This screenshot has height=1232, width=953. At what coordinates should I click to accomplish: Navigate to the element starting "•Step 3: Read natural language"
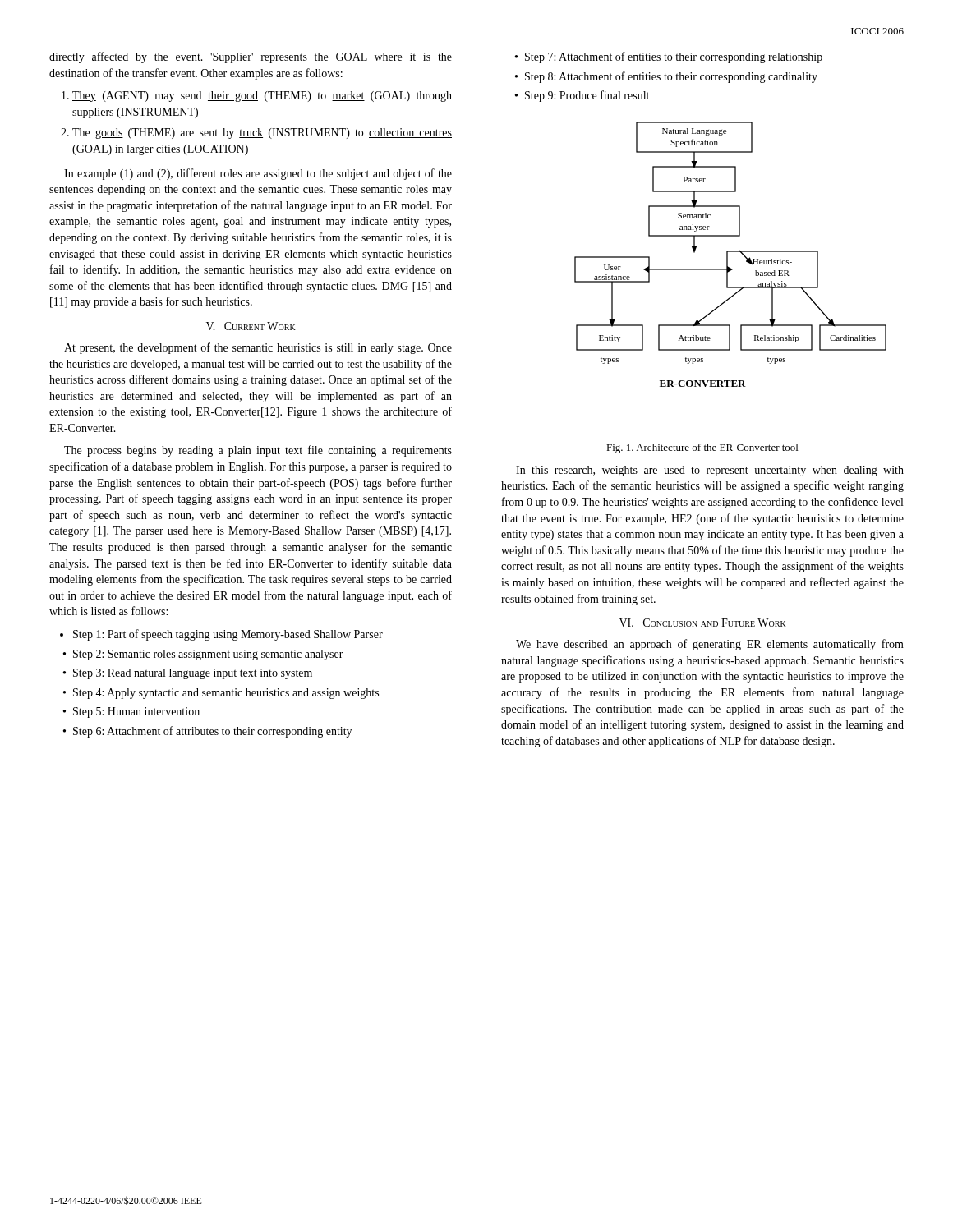pos(255,673)
